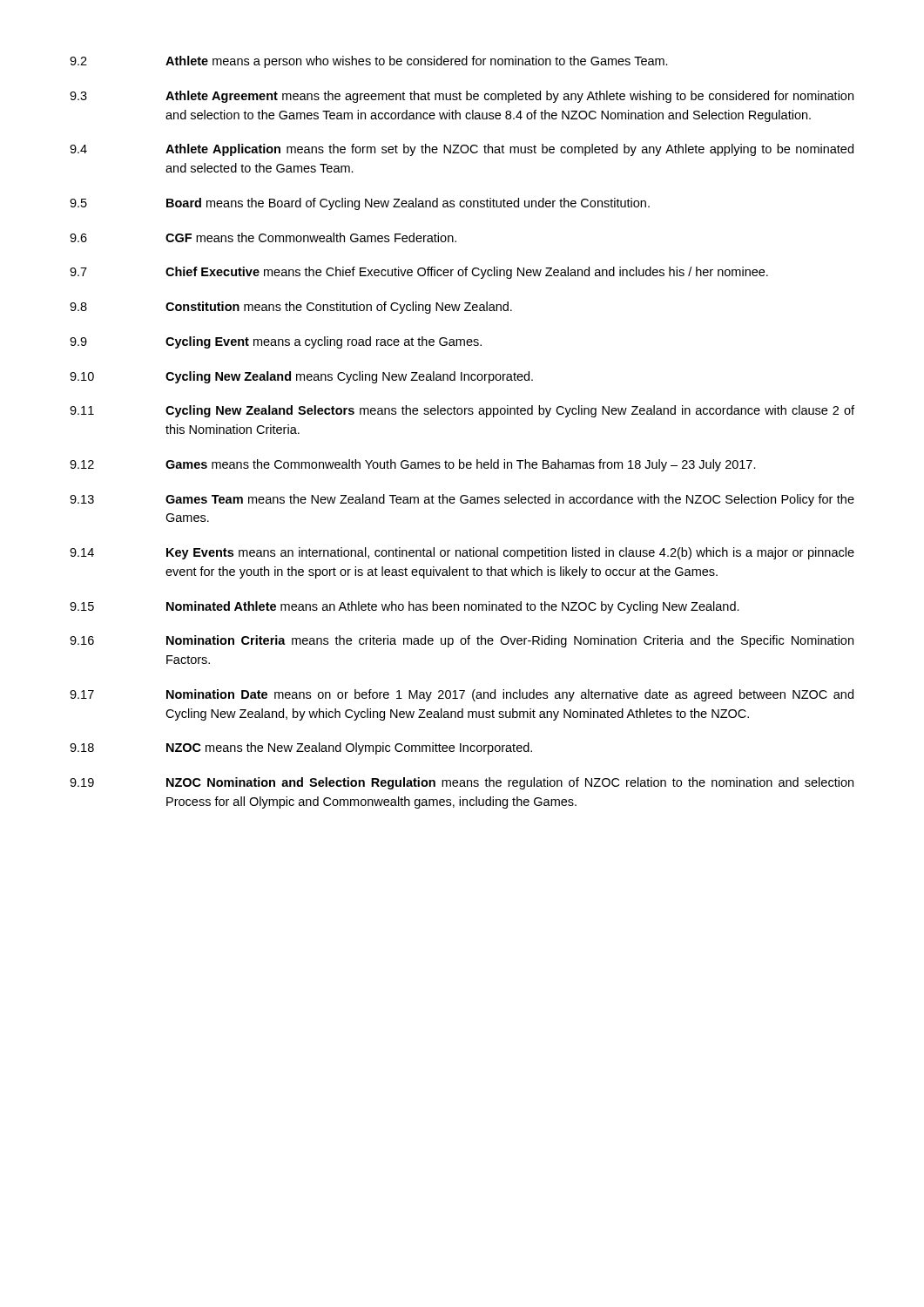Select the list item containing "9.15 Nominated Athlete"

tap(462, 607)
